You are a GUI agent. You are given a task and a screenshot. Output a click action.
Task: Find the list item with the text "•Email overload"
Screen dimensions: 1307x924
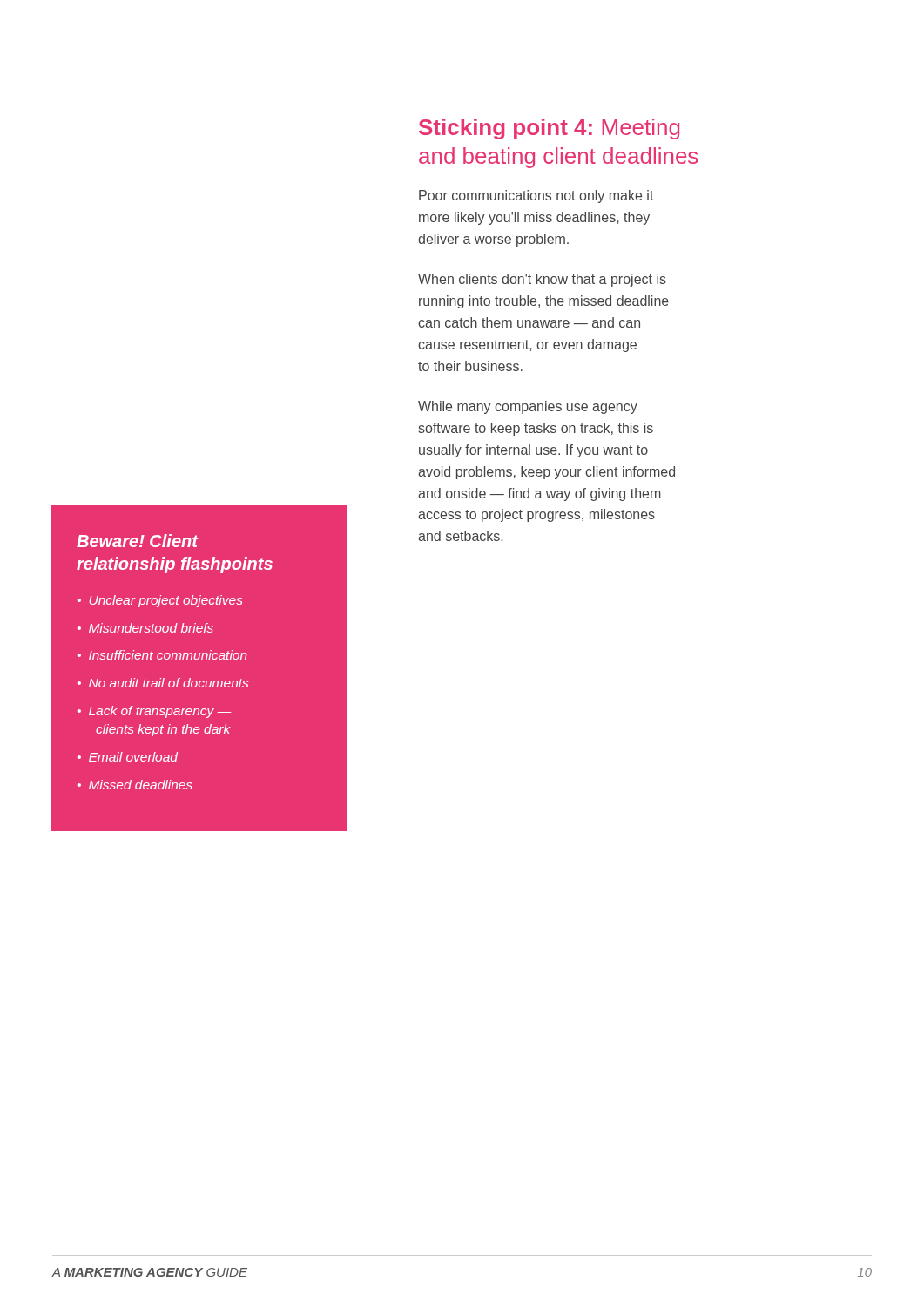pos(127,757)
